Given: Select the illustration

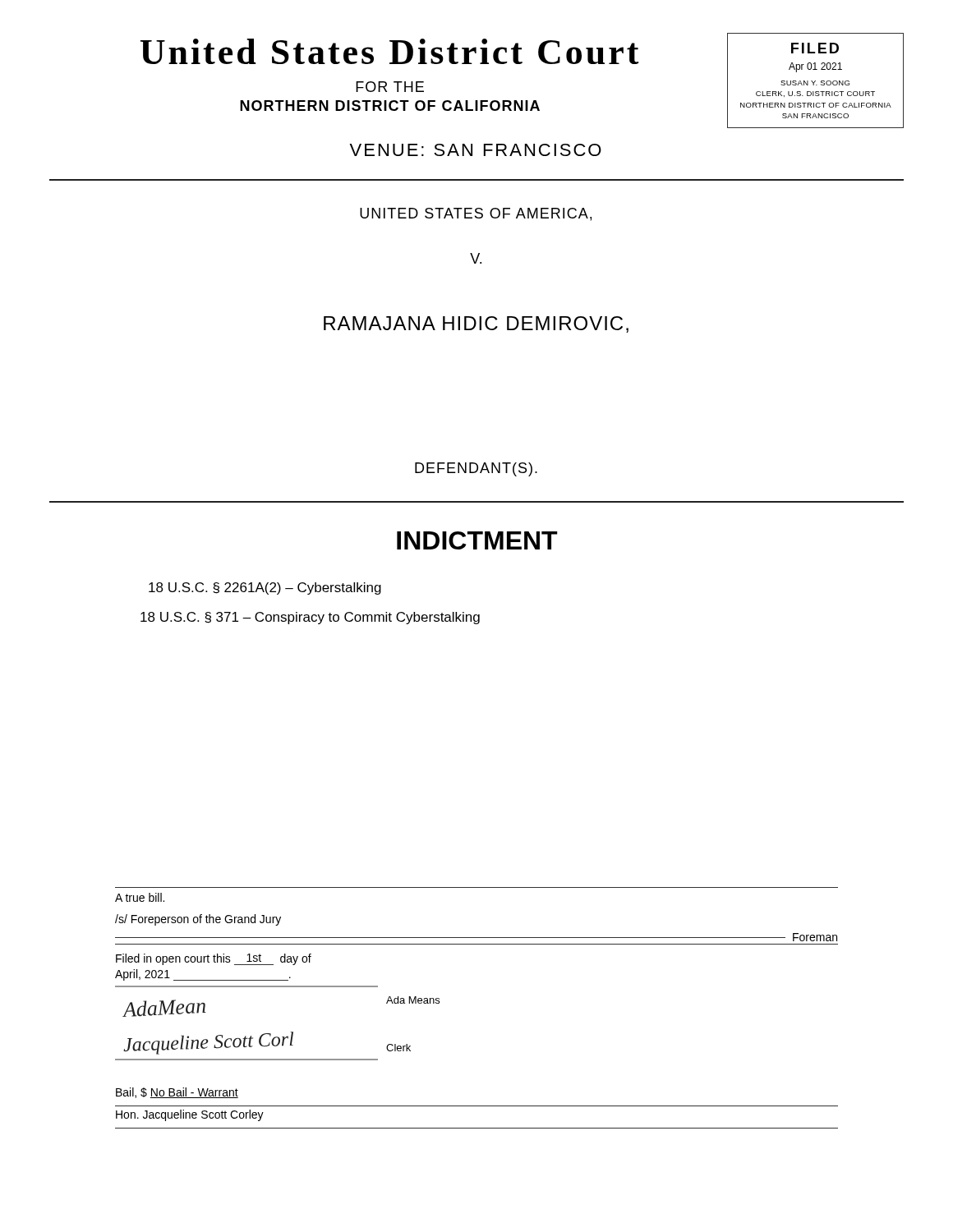Looking at the screenshot, I should pos(476,1035).
